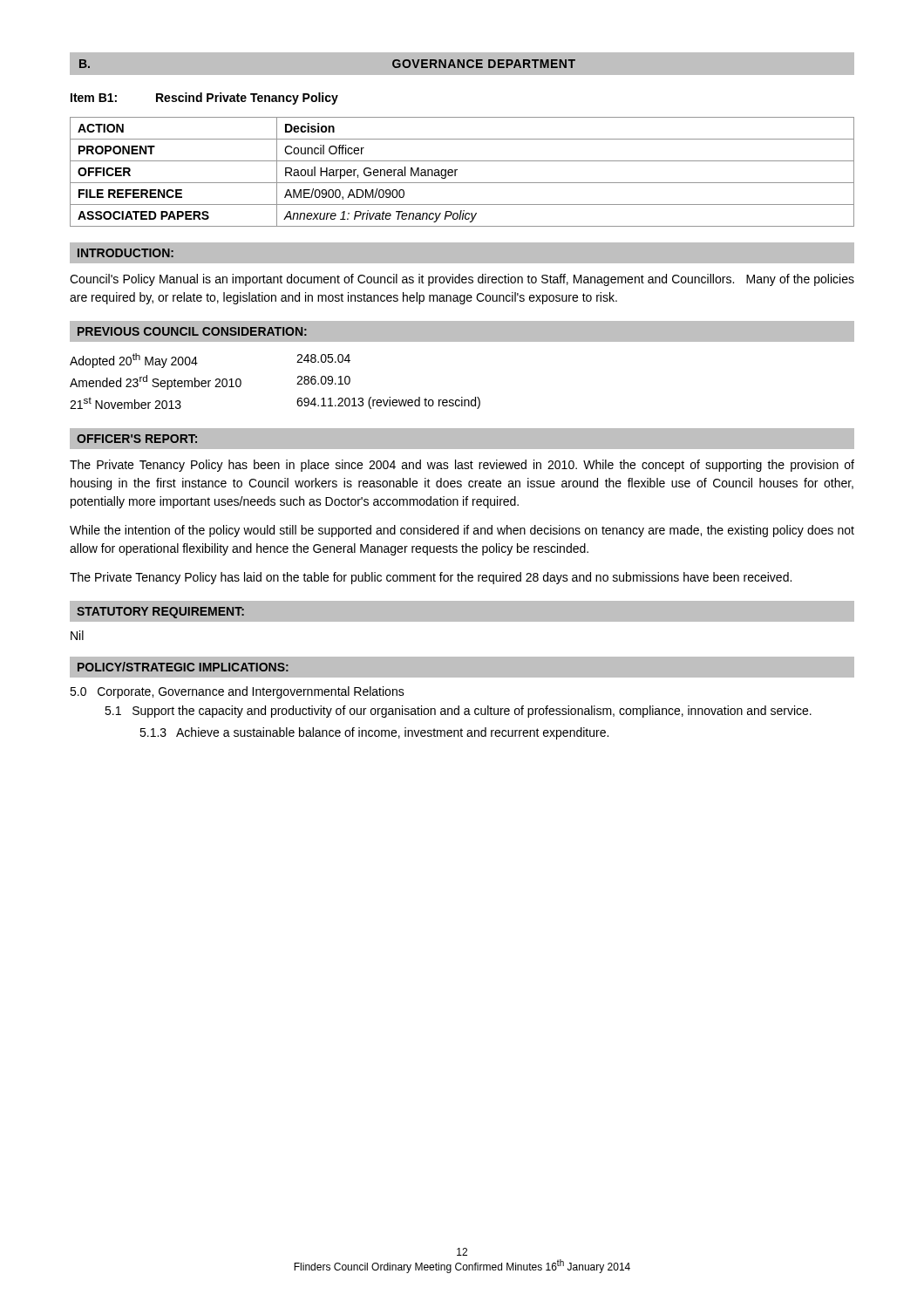Click on the section header with the text "OFFICER'S REPORT:"
The width and height of the screenshot is (924, 1308).
pos(137,439)
